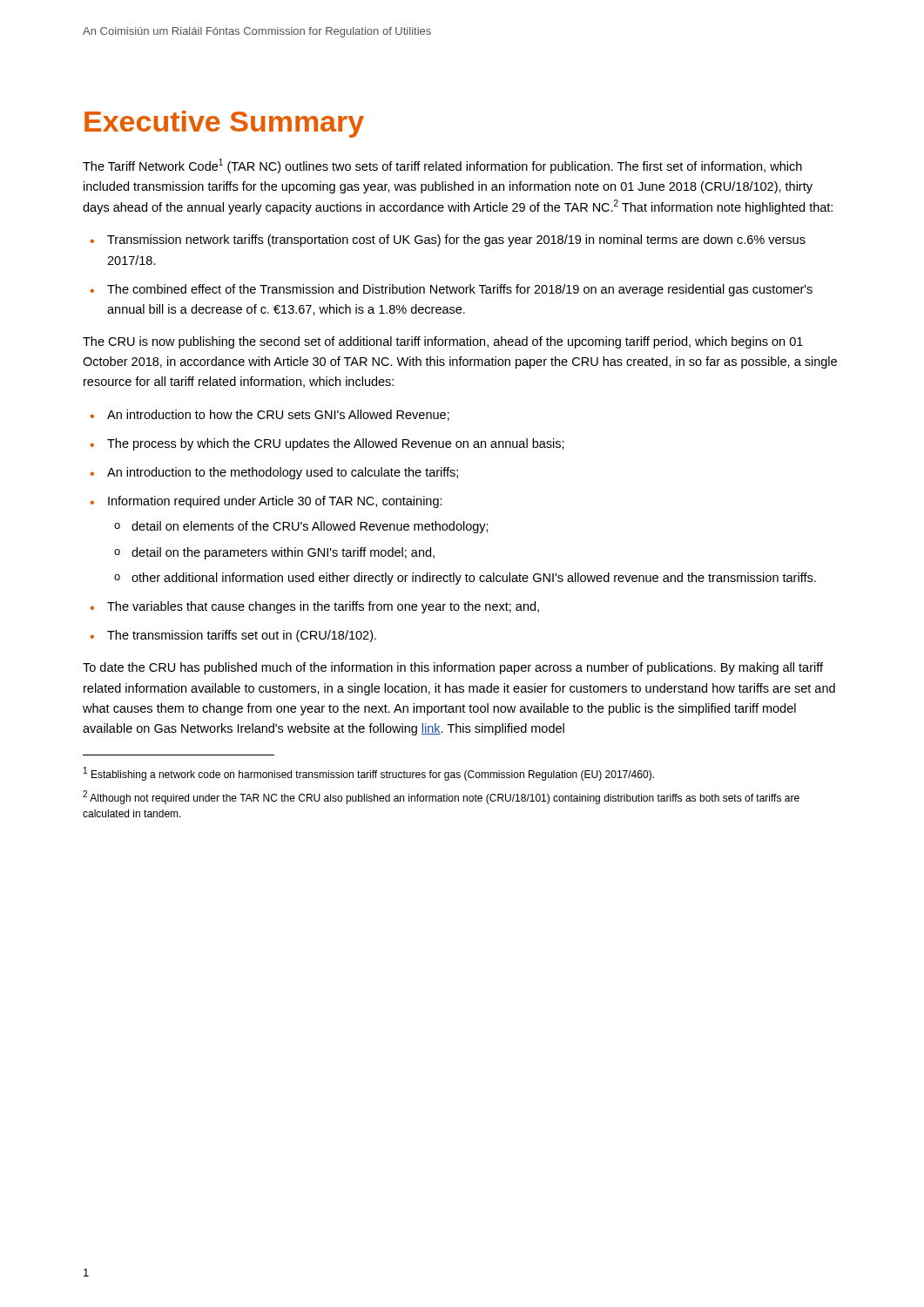Click on the list item with the text "The process by which the"
The image size is (924, 1307).
(336, 443)
